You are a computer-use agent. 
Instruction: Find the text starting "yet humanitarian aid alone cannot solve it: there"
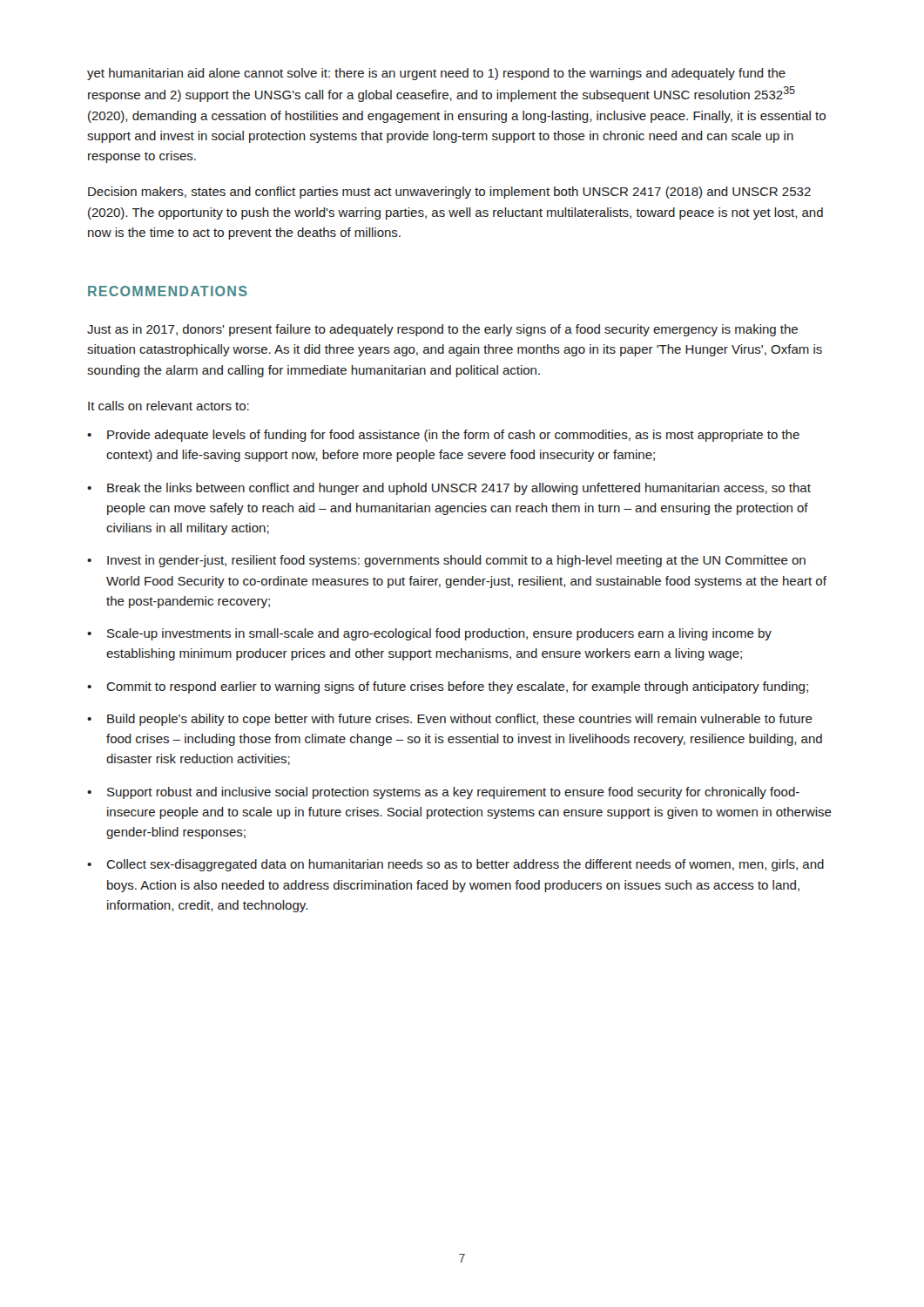(x=457, y=114)
